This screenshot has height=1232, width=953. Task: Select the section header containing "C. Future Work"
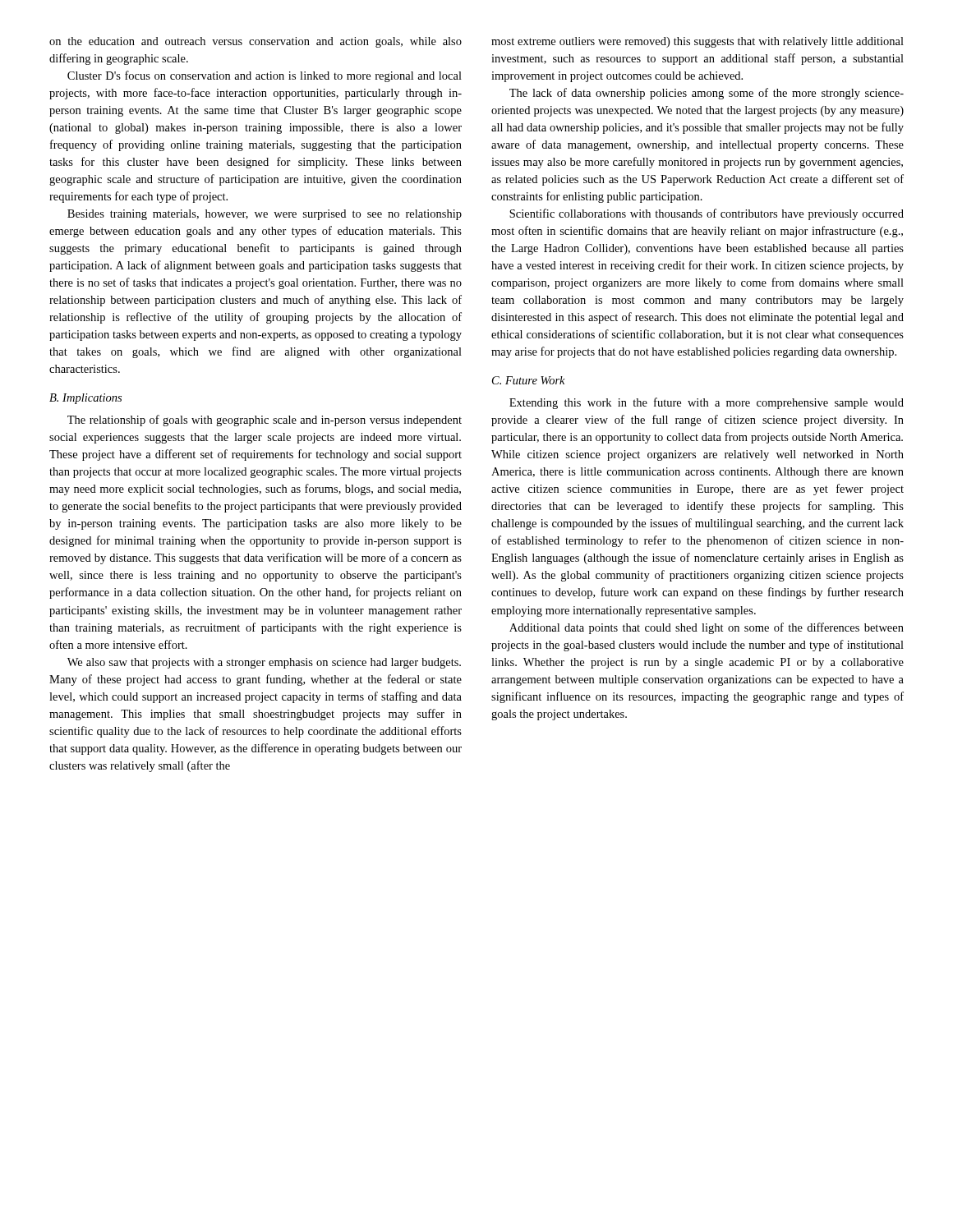[x=528, y=381]
